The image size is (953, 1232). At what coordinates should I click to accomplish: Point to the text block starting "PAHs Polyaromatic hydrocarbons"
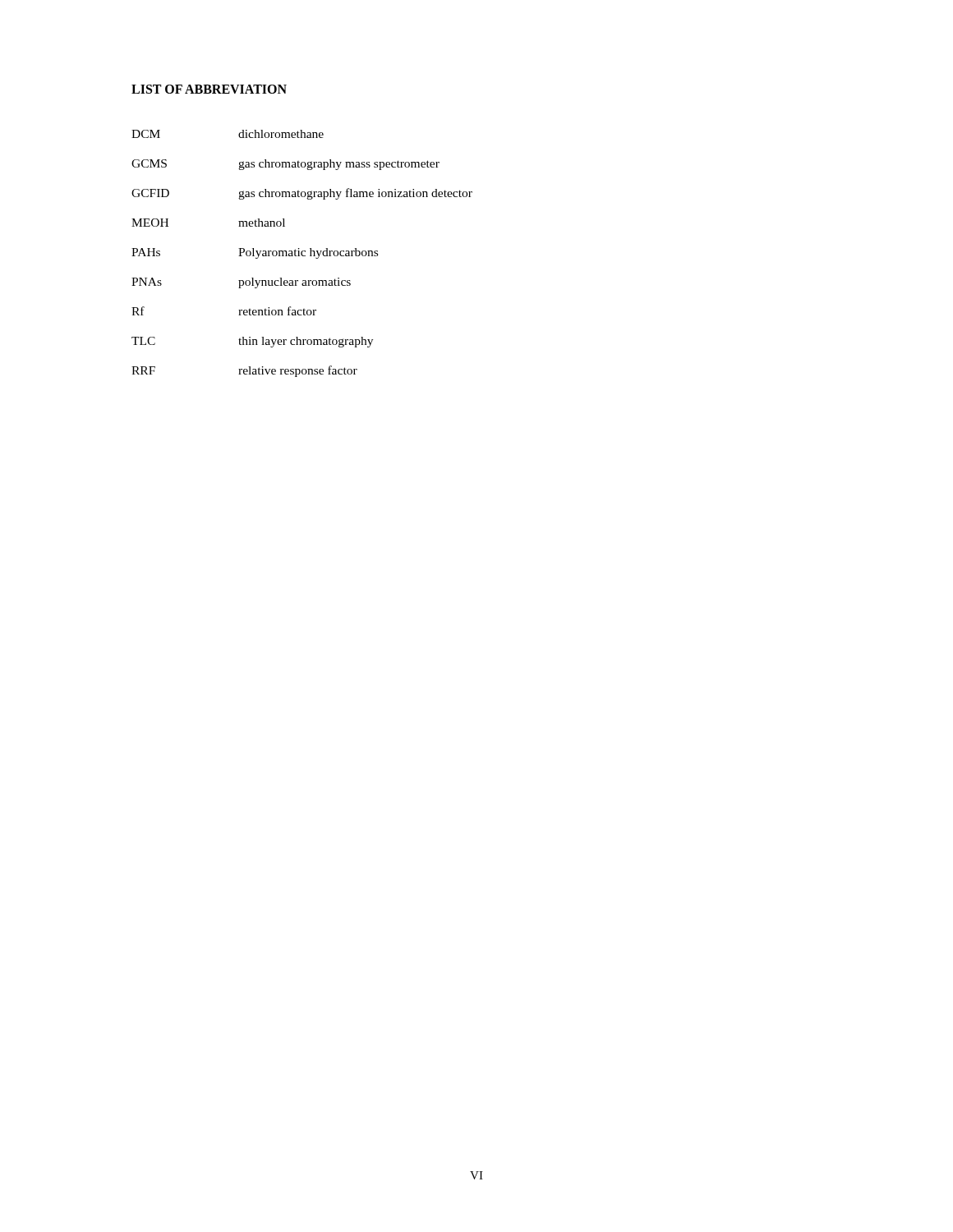[x=255, y=253]
